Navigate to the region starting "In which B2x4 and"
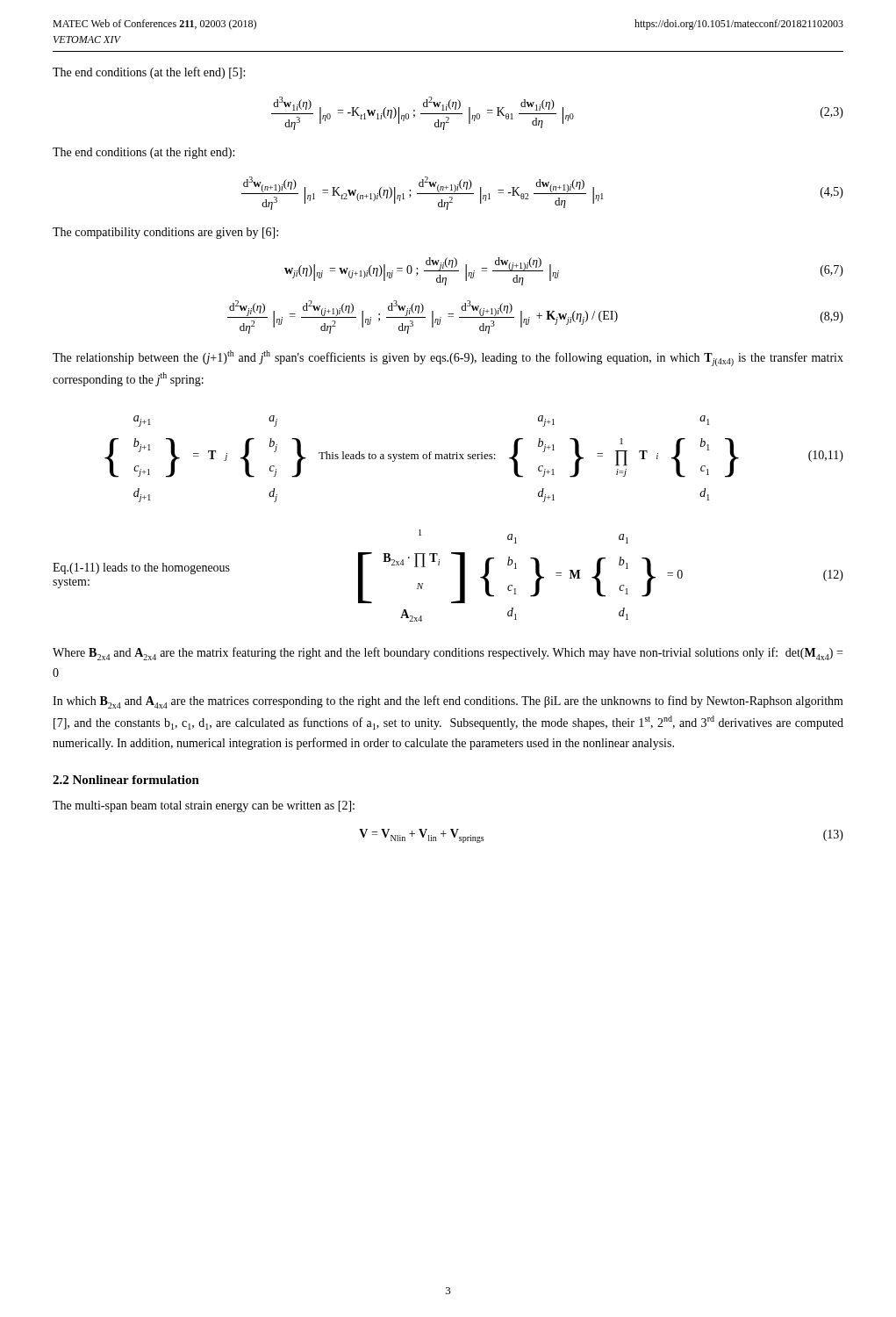896x1317 pixels. click(448, 722)
